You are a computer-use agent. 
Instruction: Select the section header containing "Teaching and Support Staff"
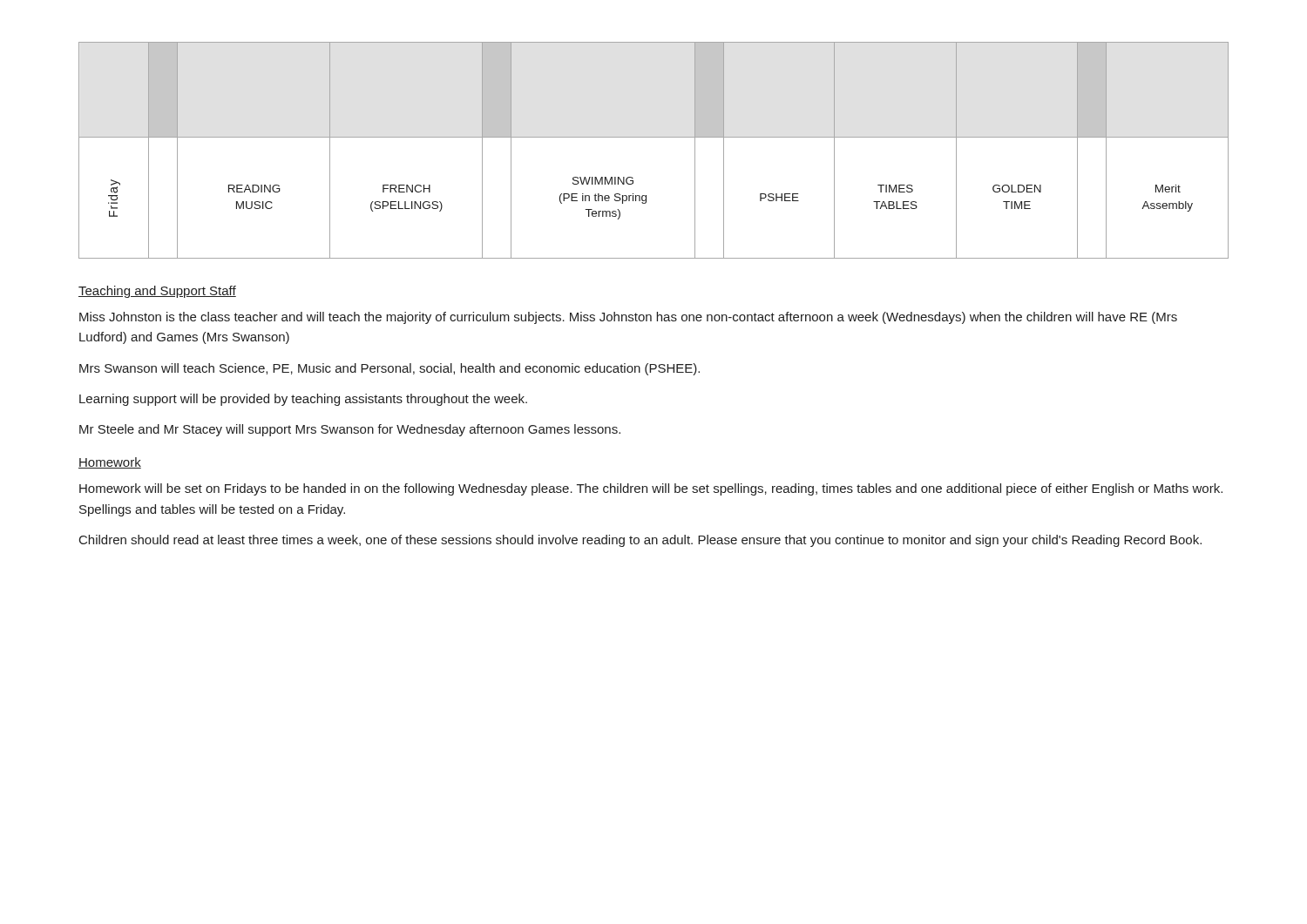coord(157,290)
